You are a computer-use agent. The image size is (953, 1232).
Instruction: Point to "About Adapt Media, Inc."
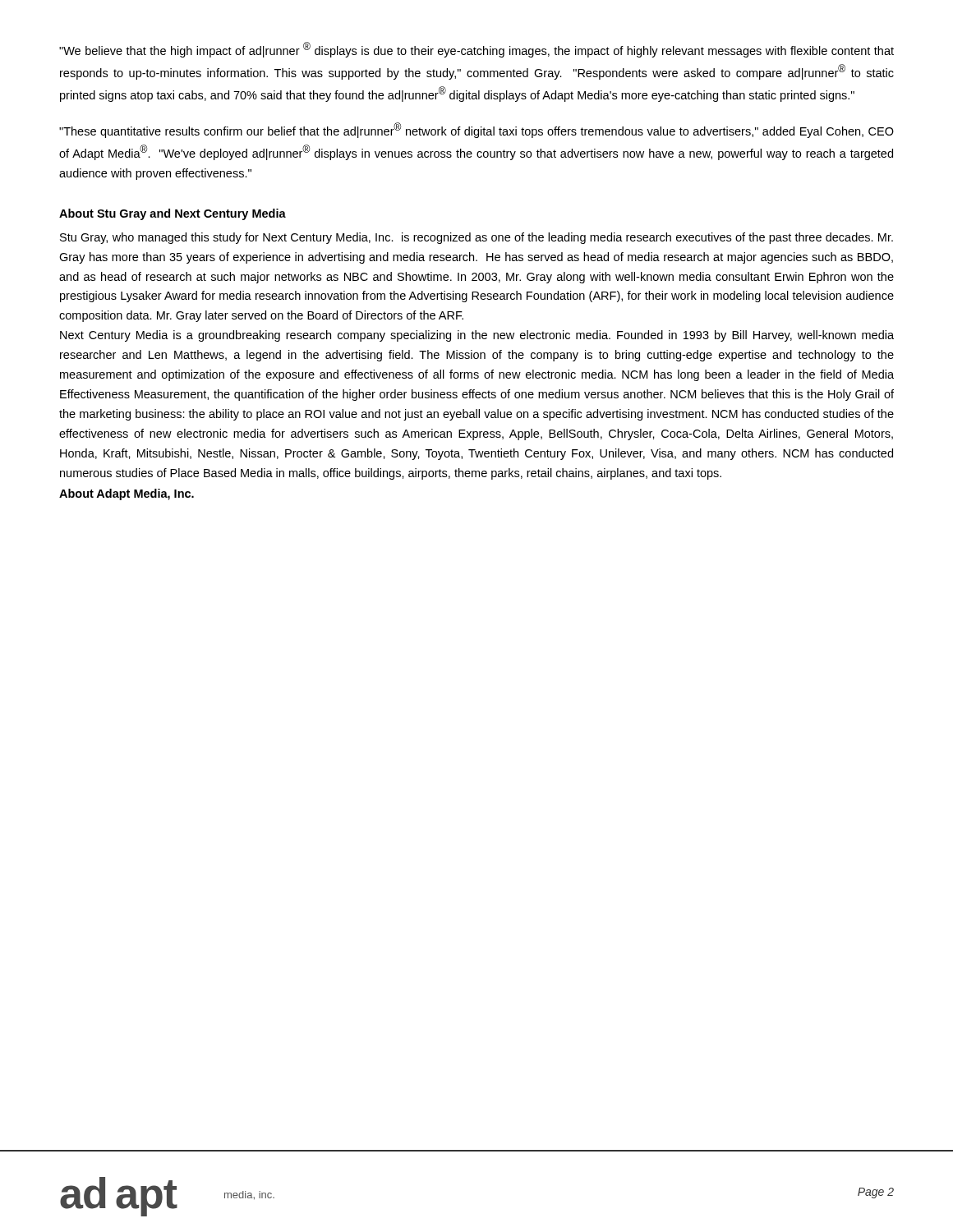[127, 493]
